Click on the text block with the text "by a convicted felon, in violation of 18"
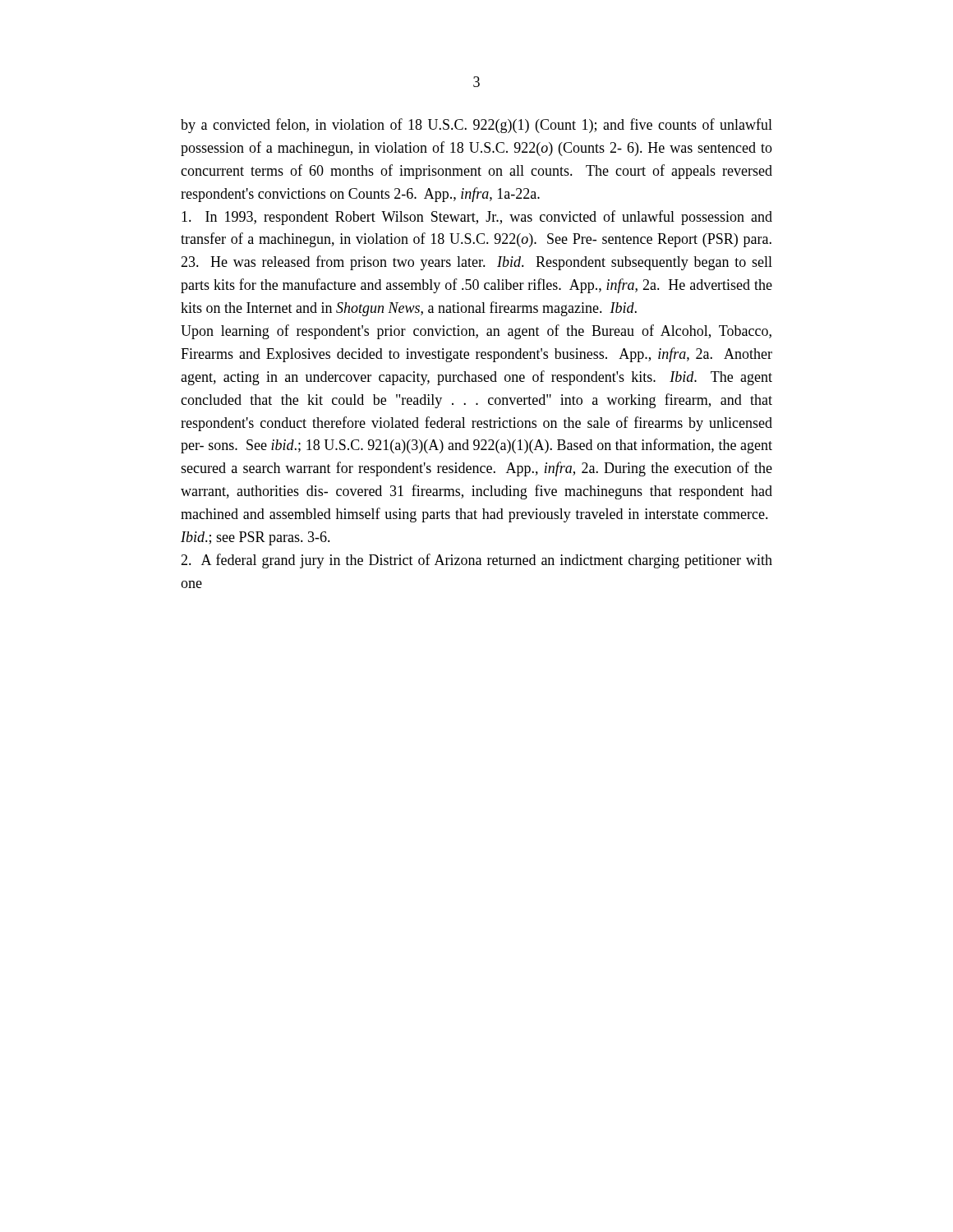 [x=476, y=160]
